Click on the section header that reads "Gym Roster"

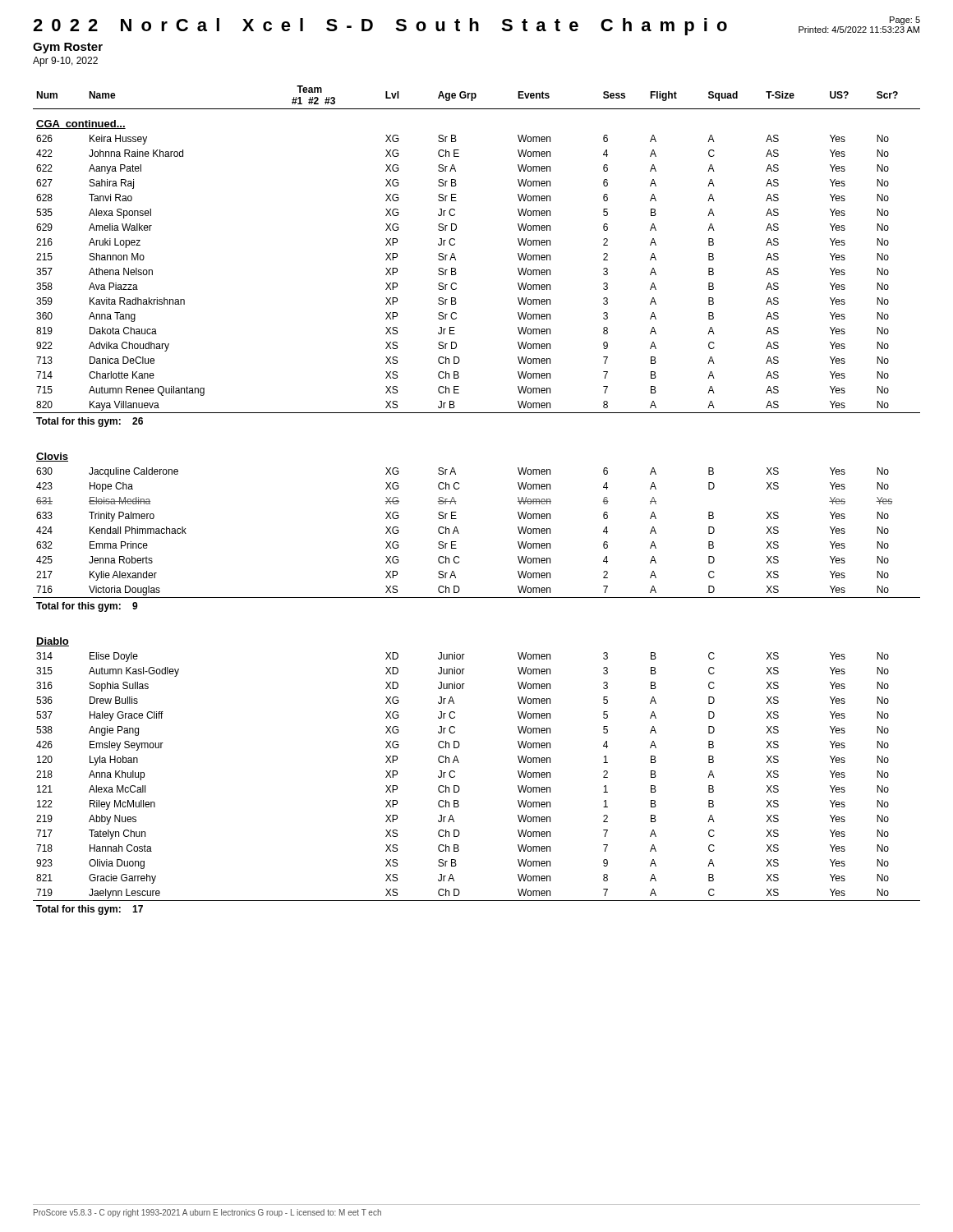point(68,46)
